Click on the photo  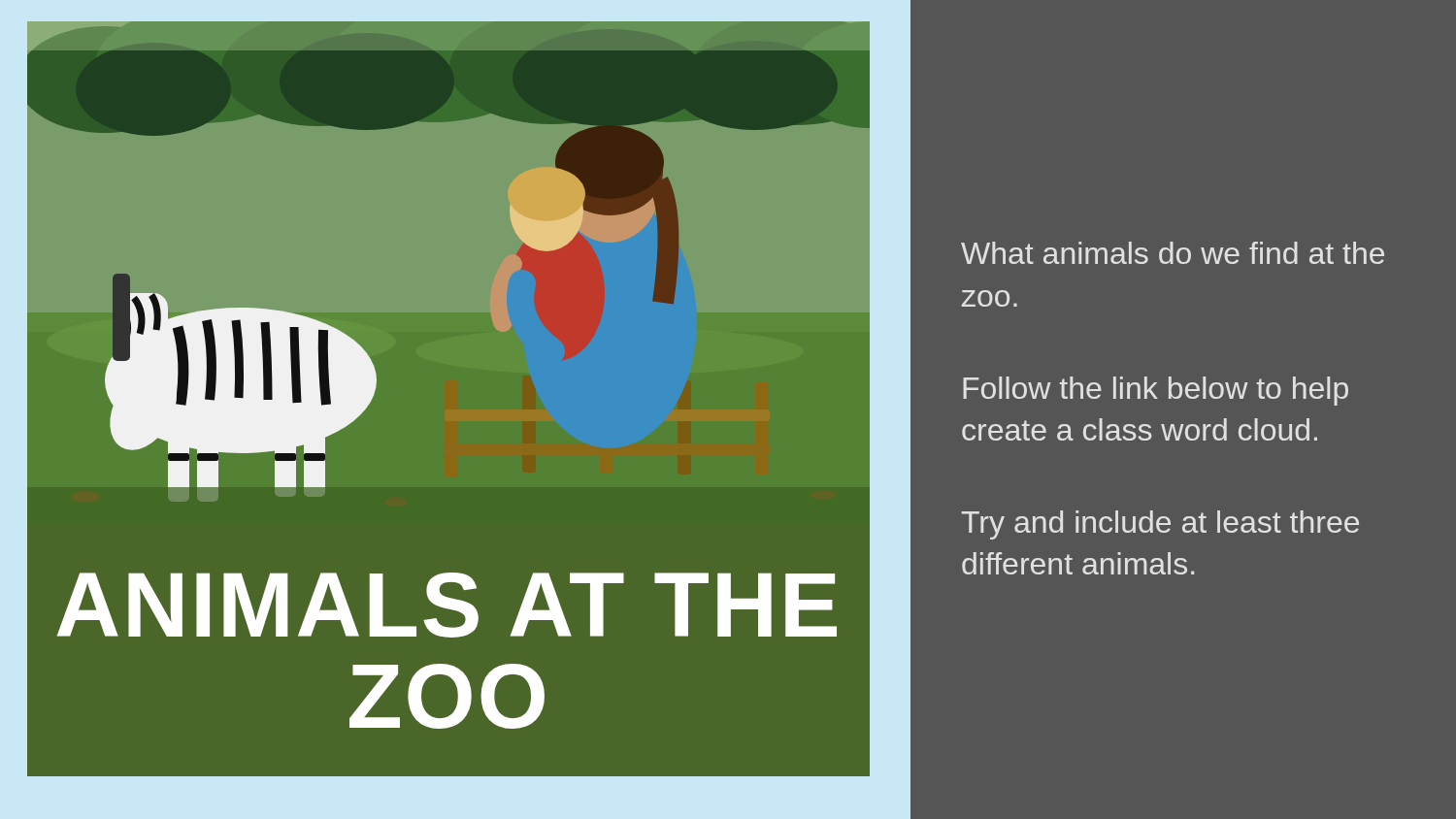pyautogui.click(x=448, y=274)
